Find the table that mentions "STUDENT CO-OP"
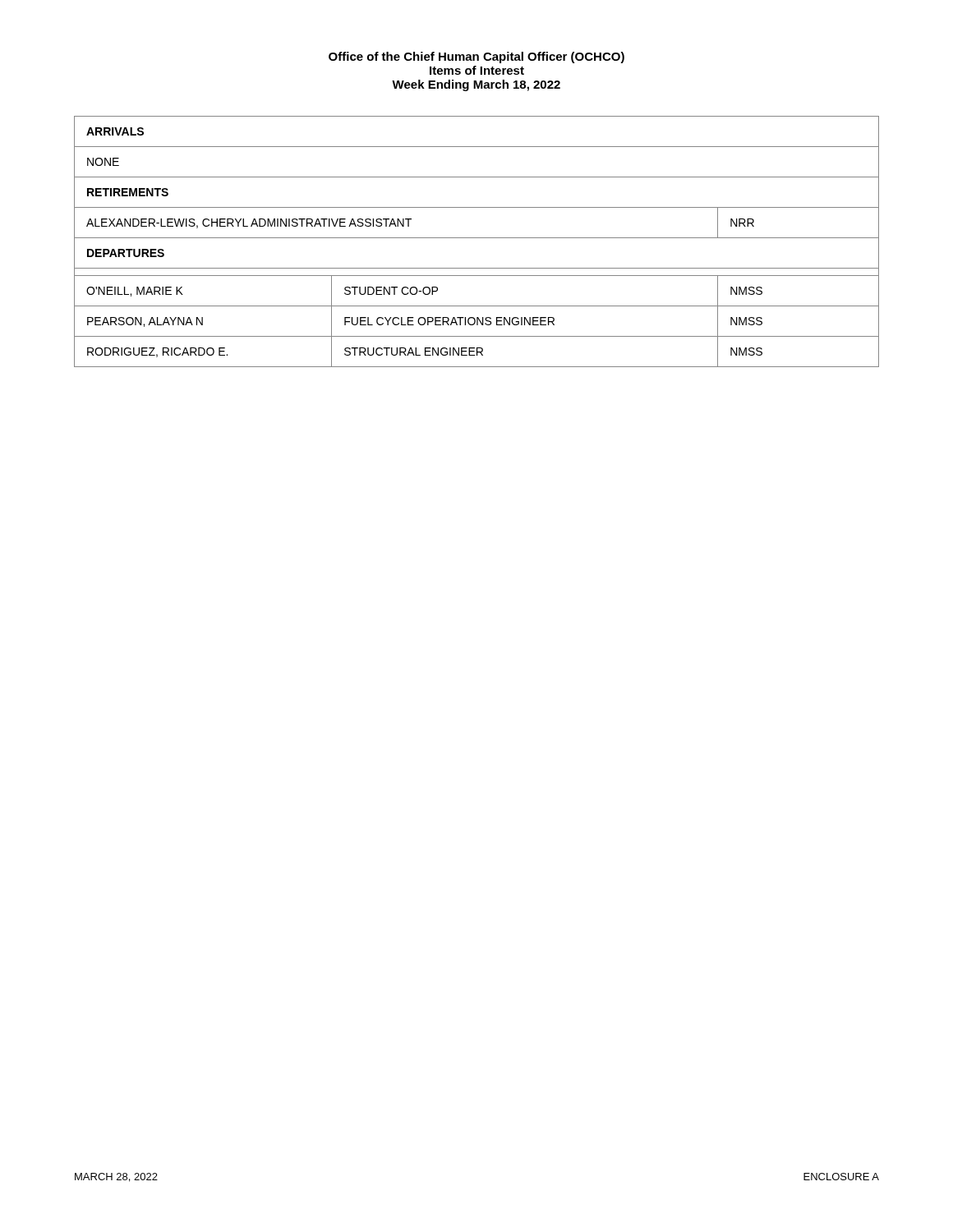Viewport: 953px width, 1232px height. pyautogui.click(x=476, y=241)
